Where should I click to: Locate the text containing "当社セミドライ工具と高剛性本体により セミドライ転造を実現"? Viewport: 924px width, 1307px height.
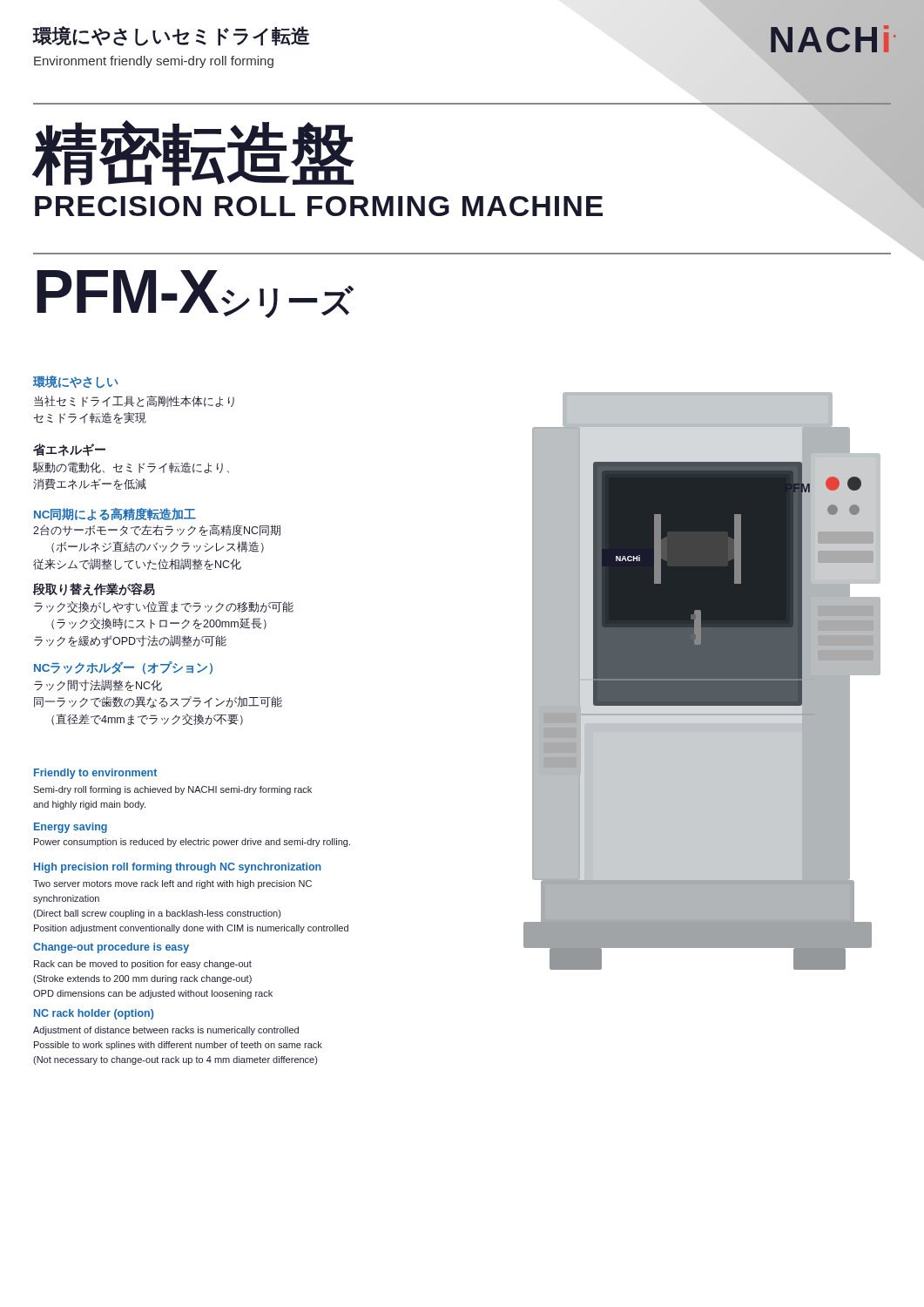220,411
